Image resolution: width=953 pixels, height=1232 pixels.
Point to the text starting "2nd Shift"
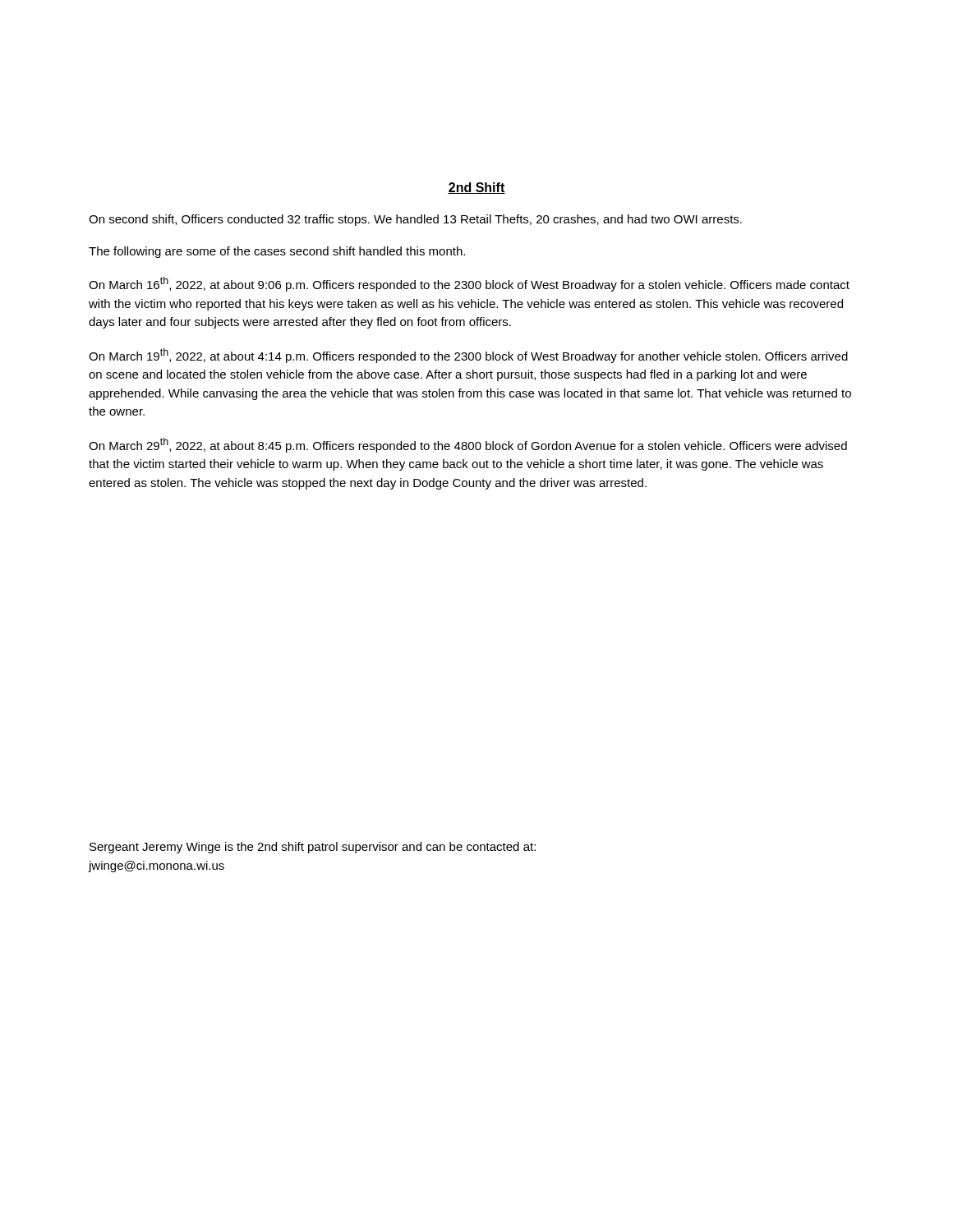pyautogui.click(x=476, y=188)
